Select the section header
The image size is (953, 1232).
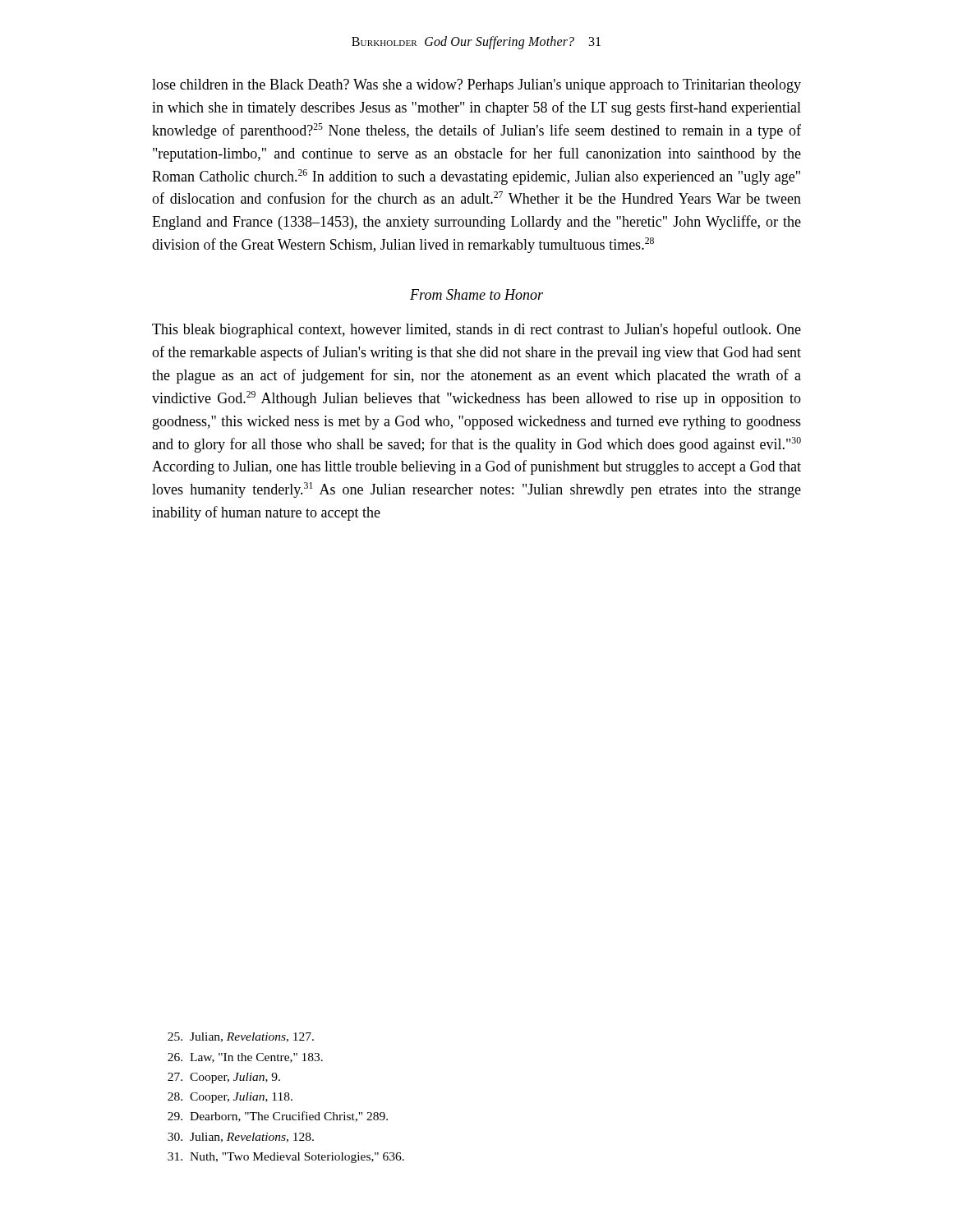[x=476, y=295]
